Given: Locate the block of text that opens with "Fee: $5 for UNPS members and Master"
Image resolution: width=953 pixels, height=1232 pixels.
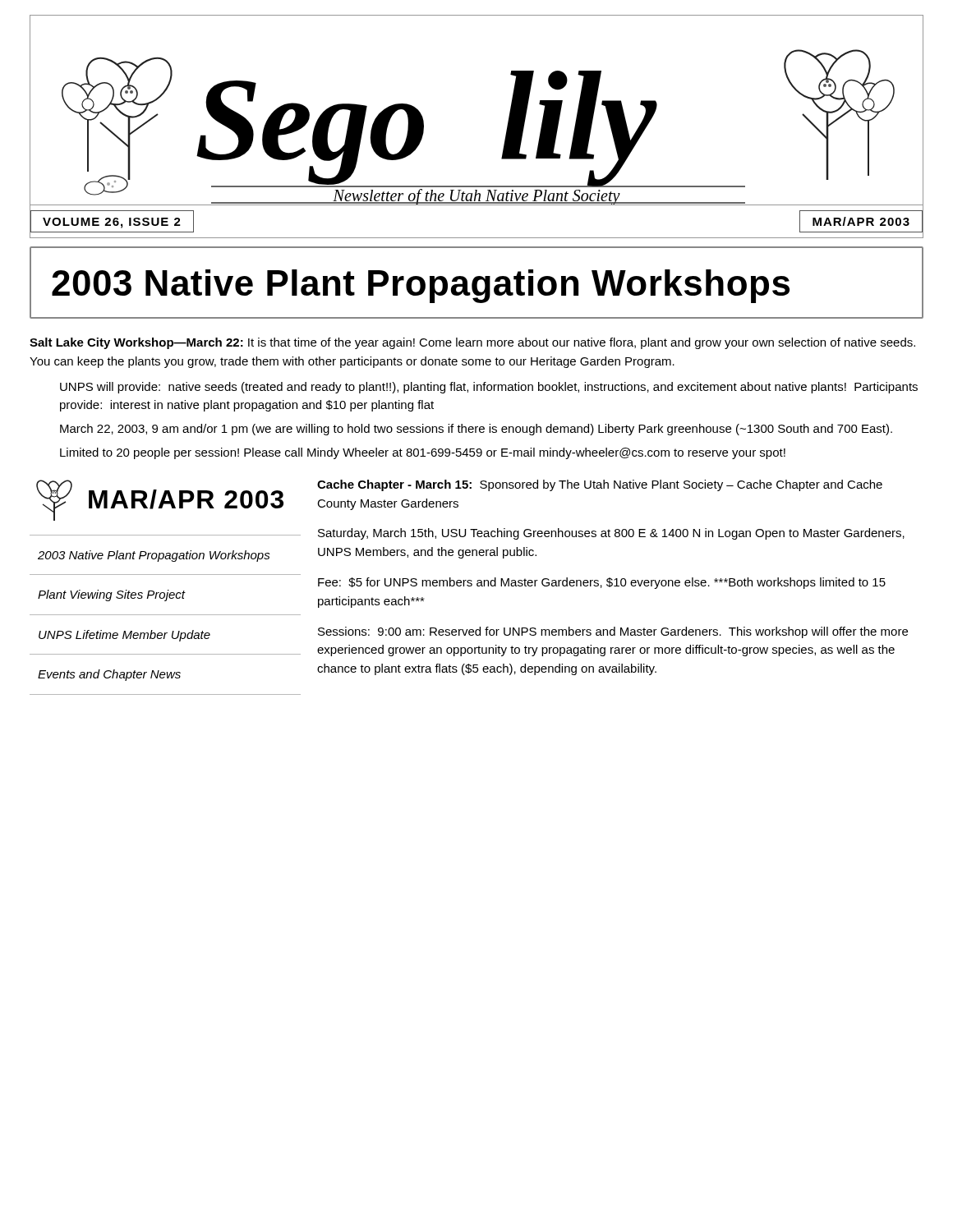Looking at the screenshot, I should pyautogui.click(x=601, y=591).
